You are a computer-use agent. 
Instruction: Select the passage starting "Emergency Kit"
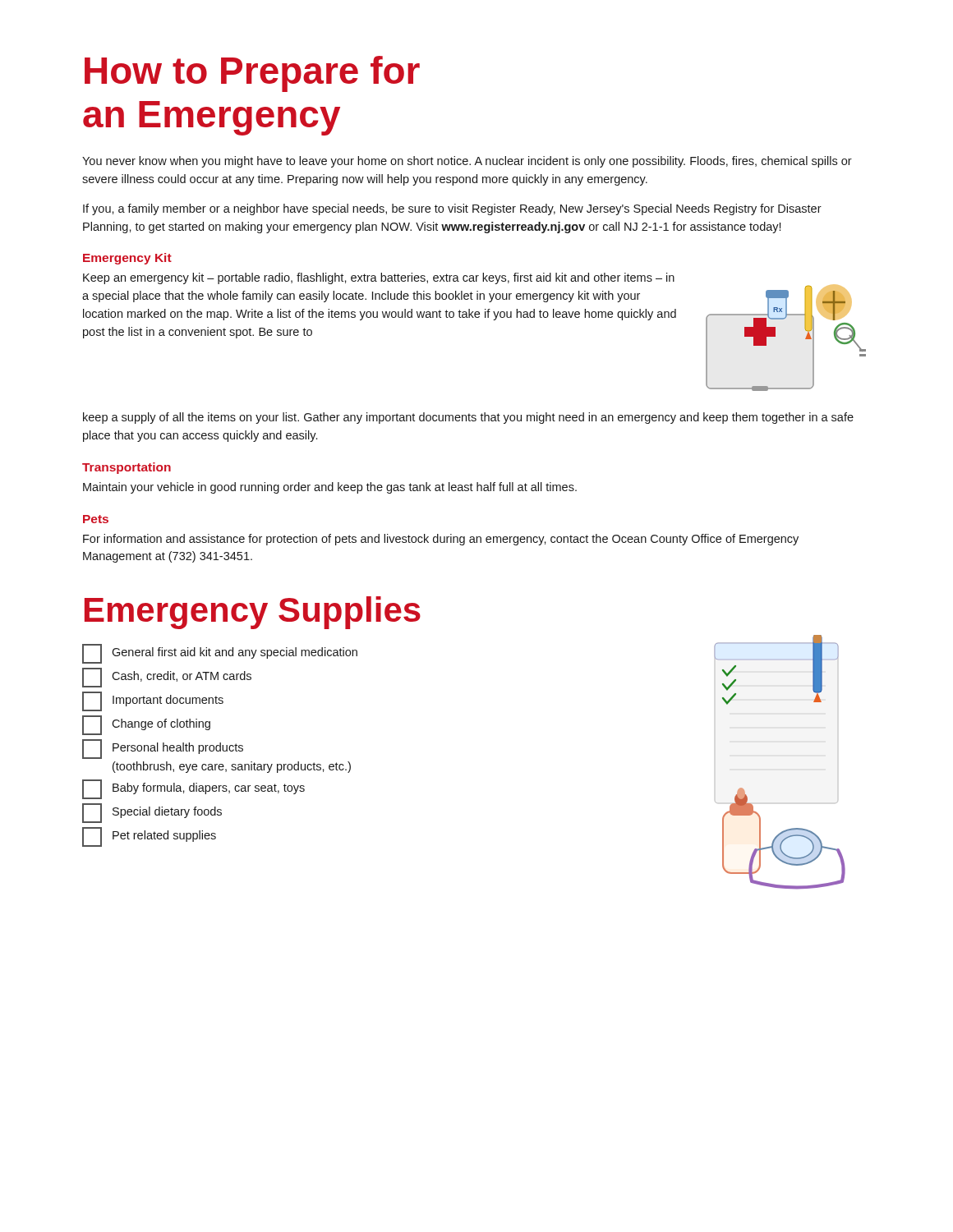127,259
